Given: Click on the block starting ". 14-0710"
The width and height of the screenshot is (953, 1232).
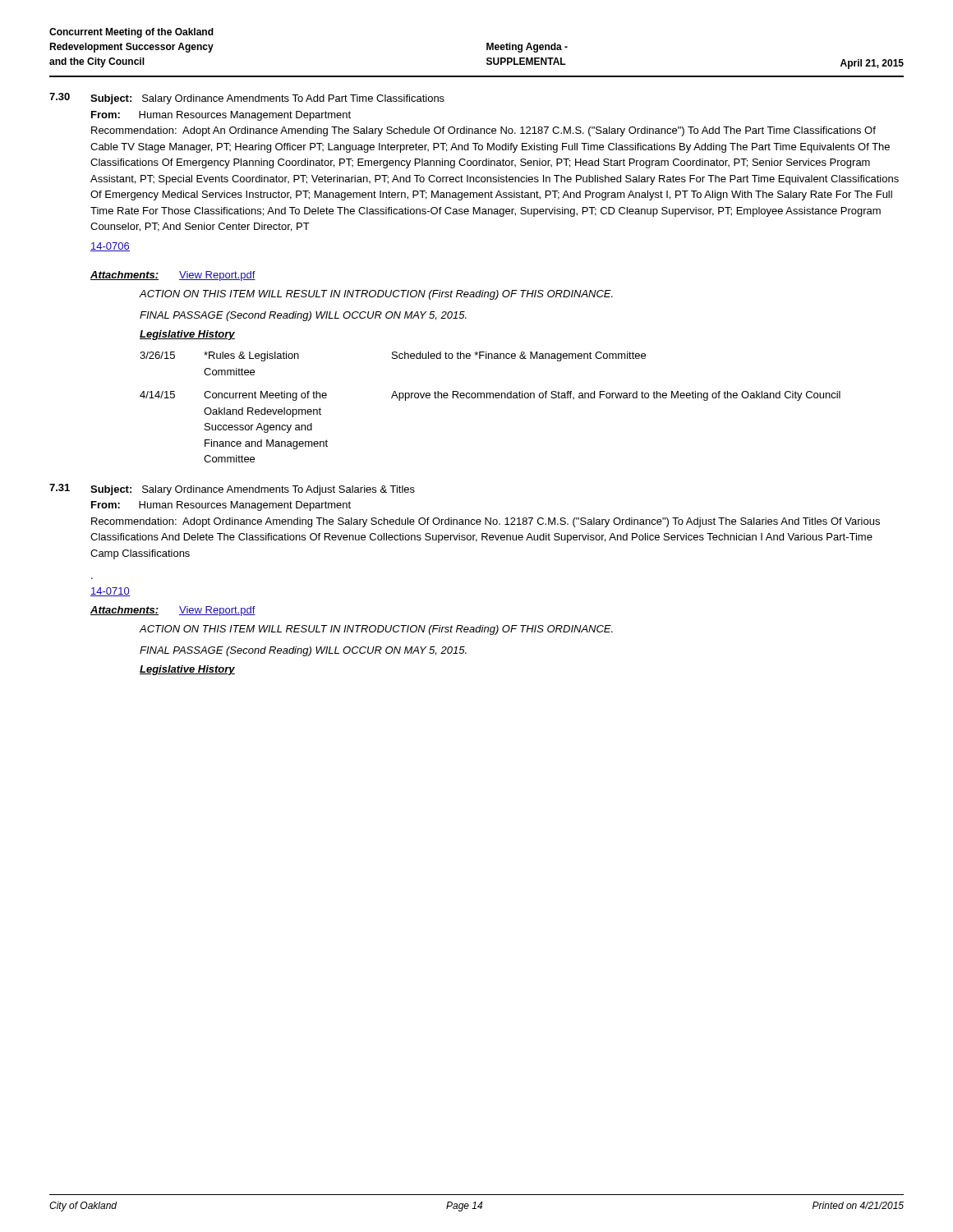Looking at the screenshot, I should coord(110,592).
